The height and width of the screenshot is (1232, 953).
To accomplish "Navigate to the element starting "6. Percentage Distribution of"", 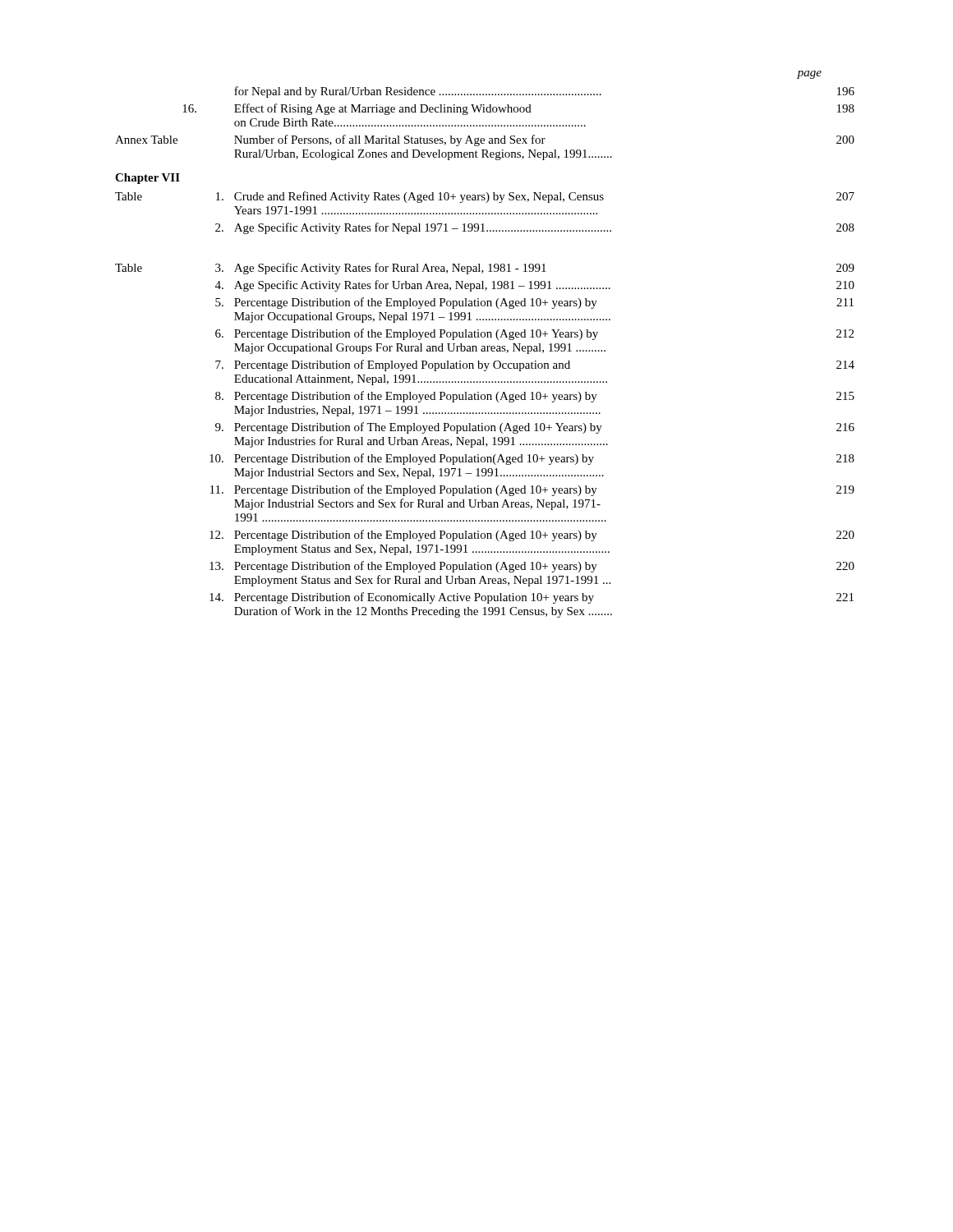I will point(485,341).
